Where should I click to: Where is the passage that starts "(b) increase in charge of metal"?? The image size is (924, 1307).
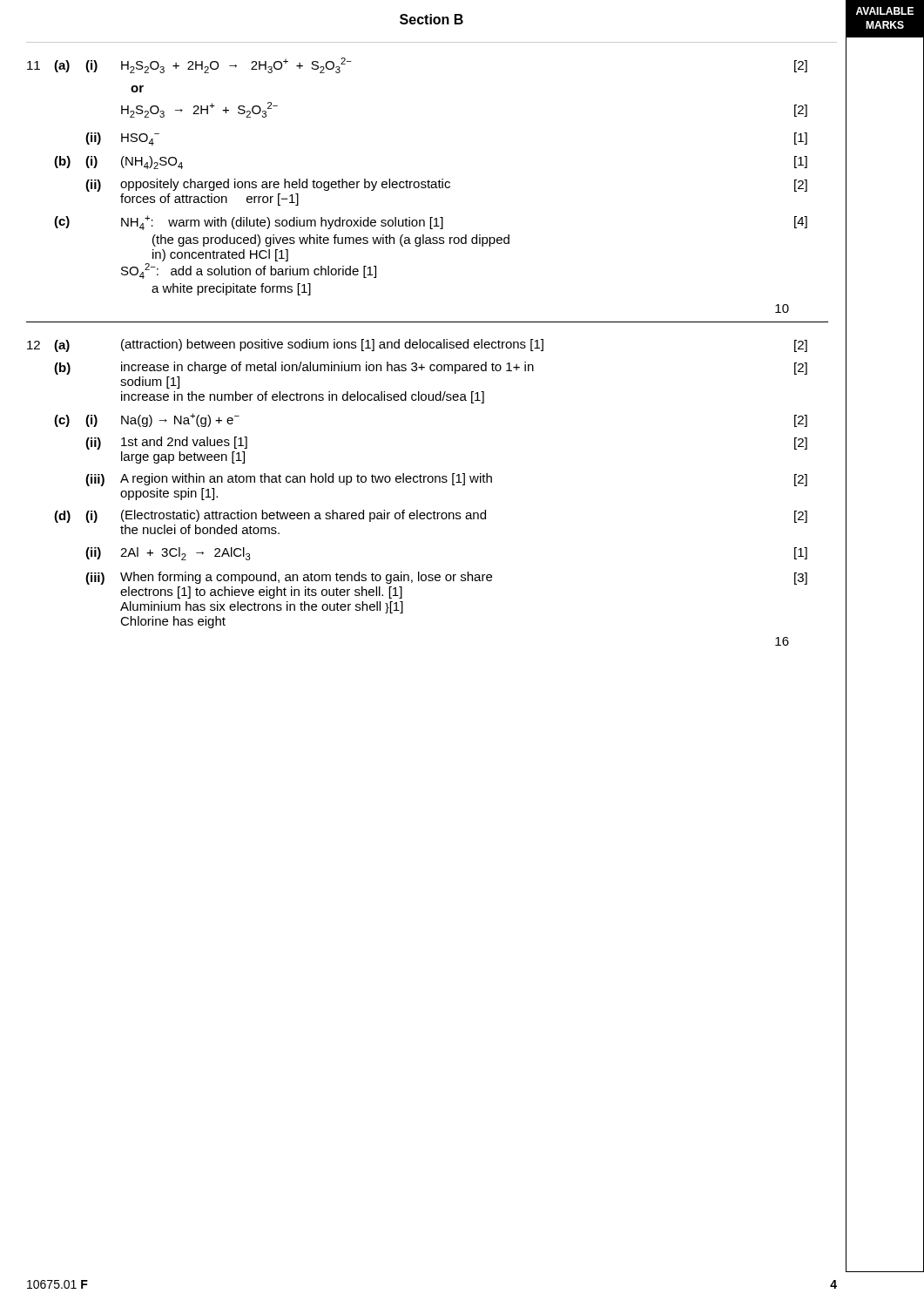(427, 381)
